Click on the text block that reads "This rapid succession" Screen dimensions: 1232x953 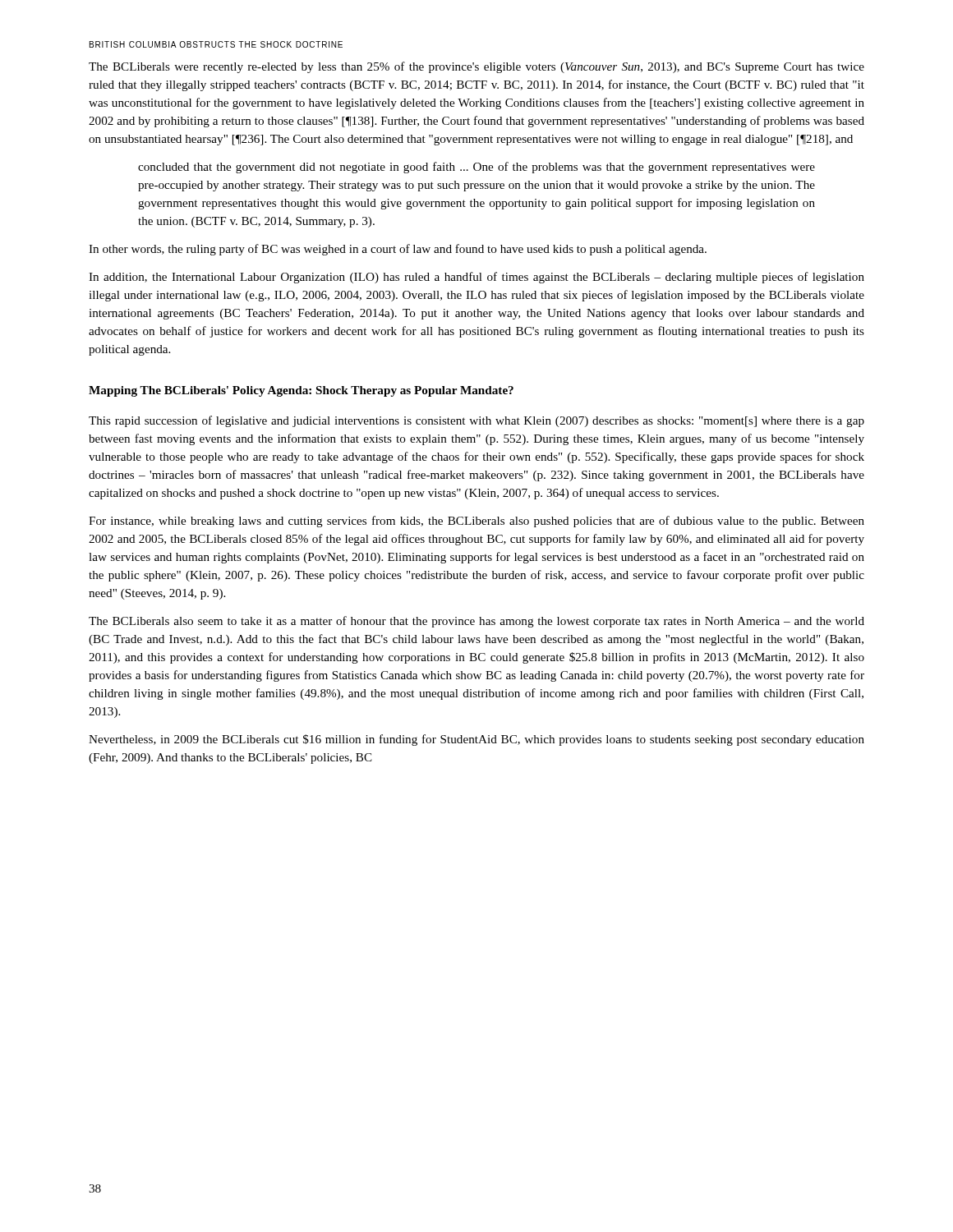(476, 456)
